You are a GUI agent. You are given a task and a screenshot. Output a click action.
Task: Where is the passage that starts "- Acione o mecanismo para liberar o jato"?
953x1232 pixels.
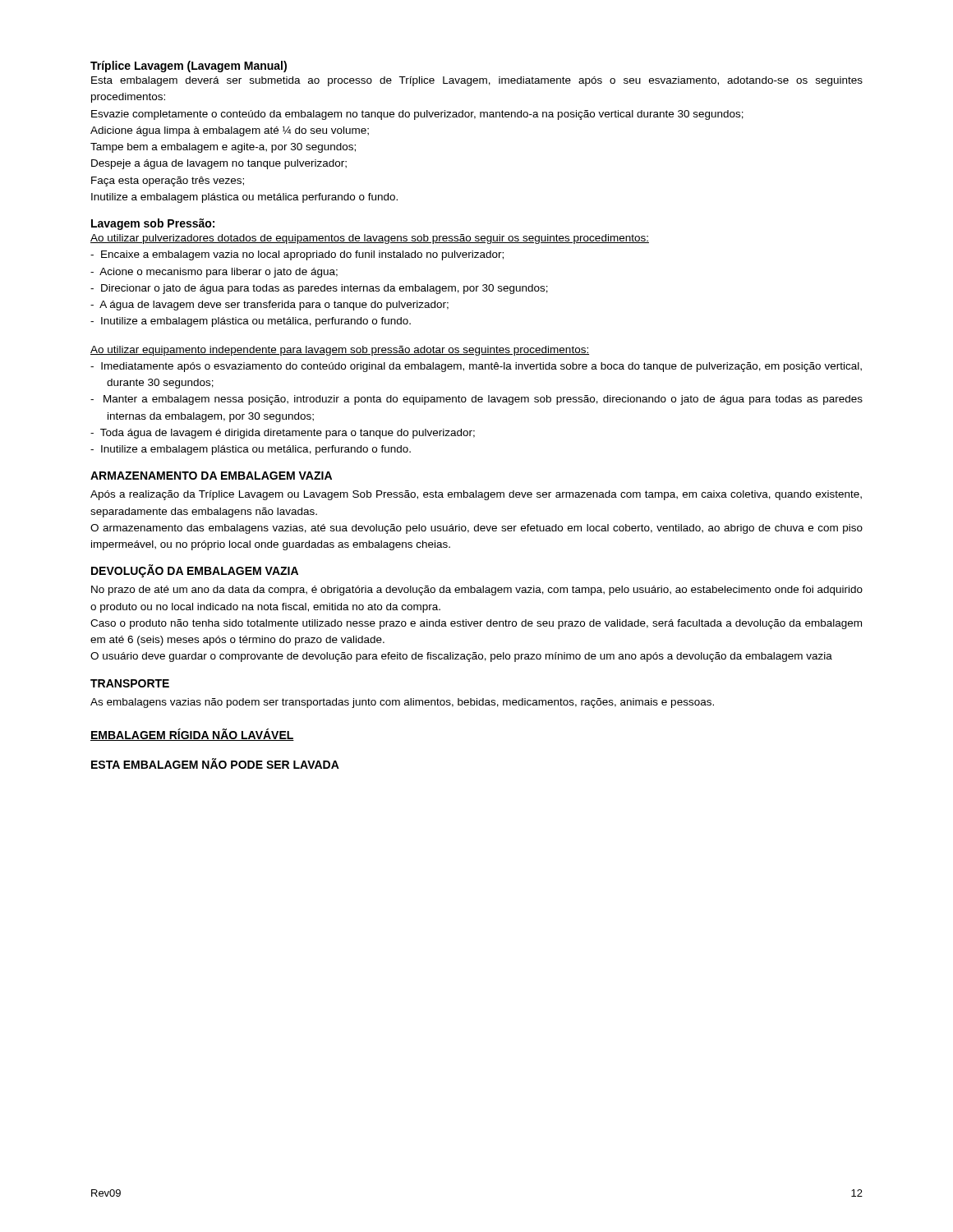pyautogui.click(x=214, y=271)
